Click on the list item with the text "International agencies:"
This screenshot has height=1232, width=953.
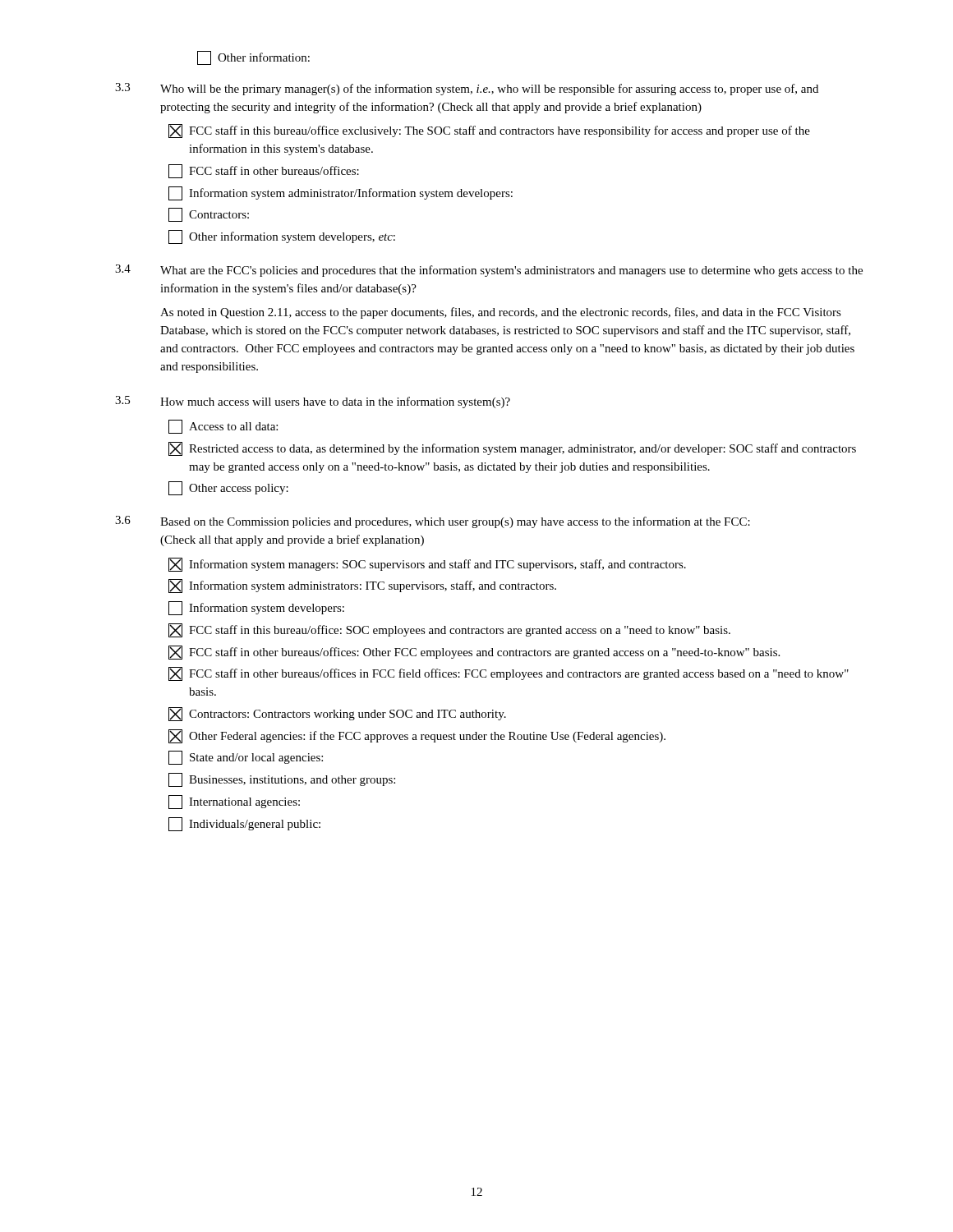pyautogui.click(x=234, y=802)
